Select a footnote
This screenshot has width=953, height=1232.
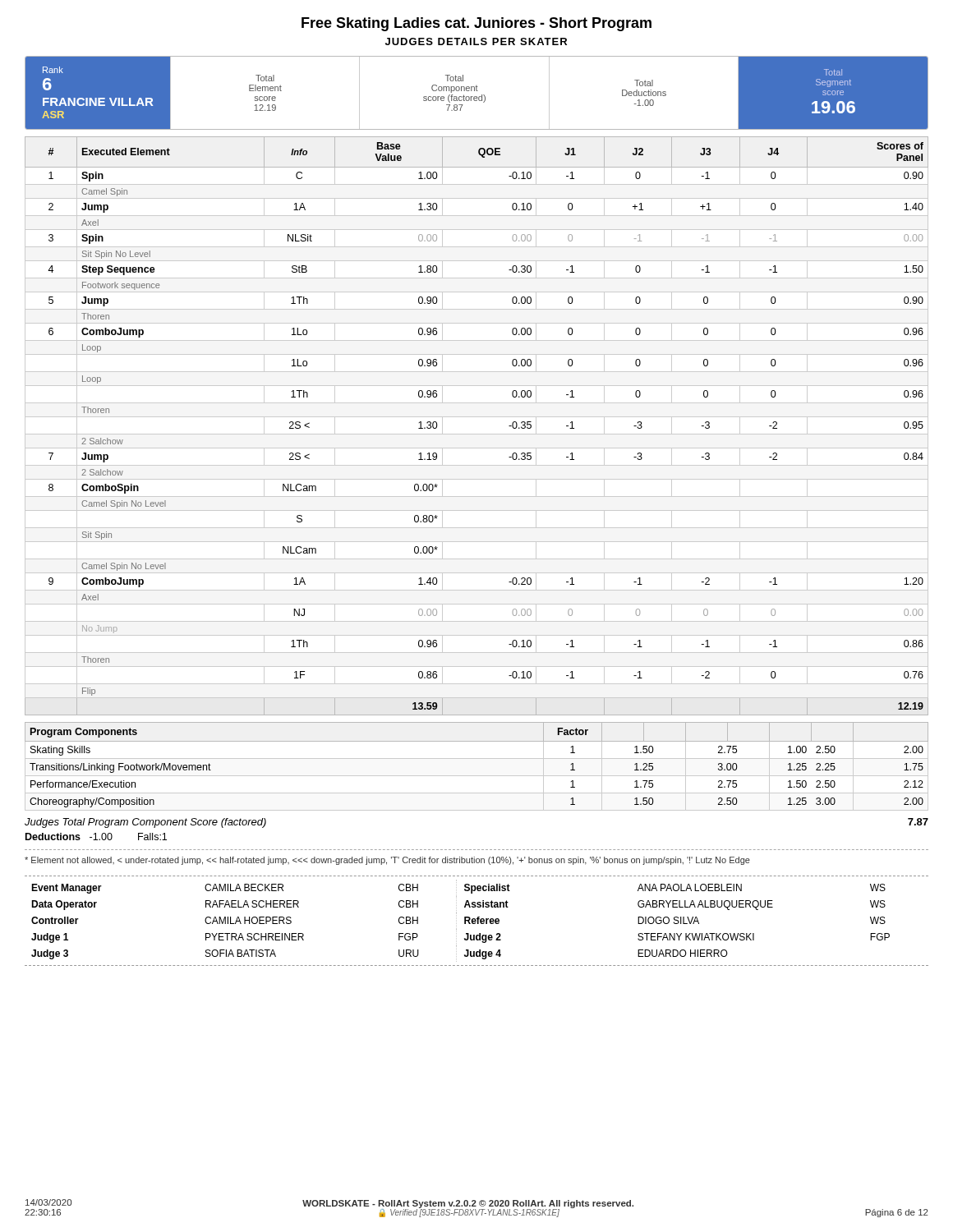387,860
